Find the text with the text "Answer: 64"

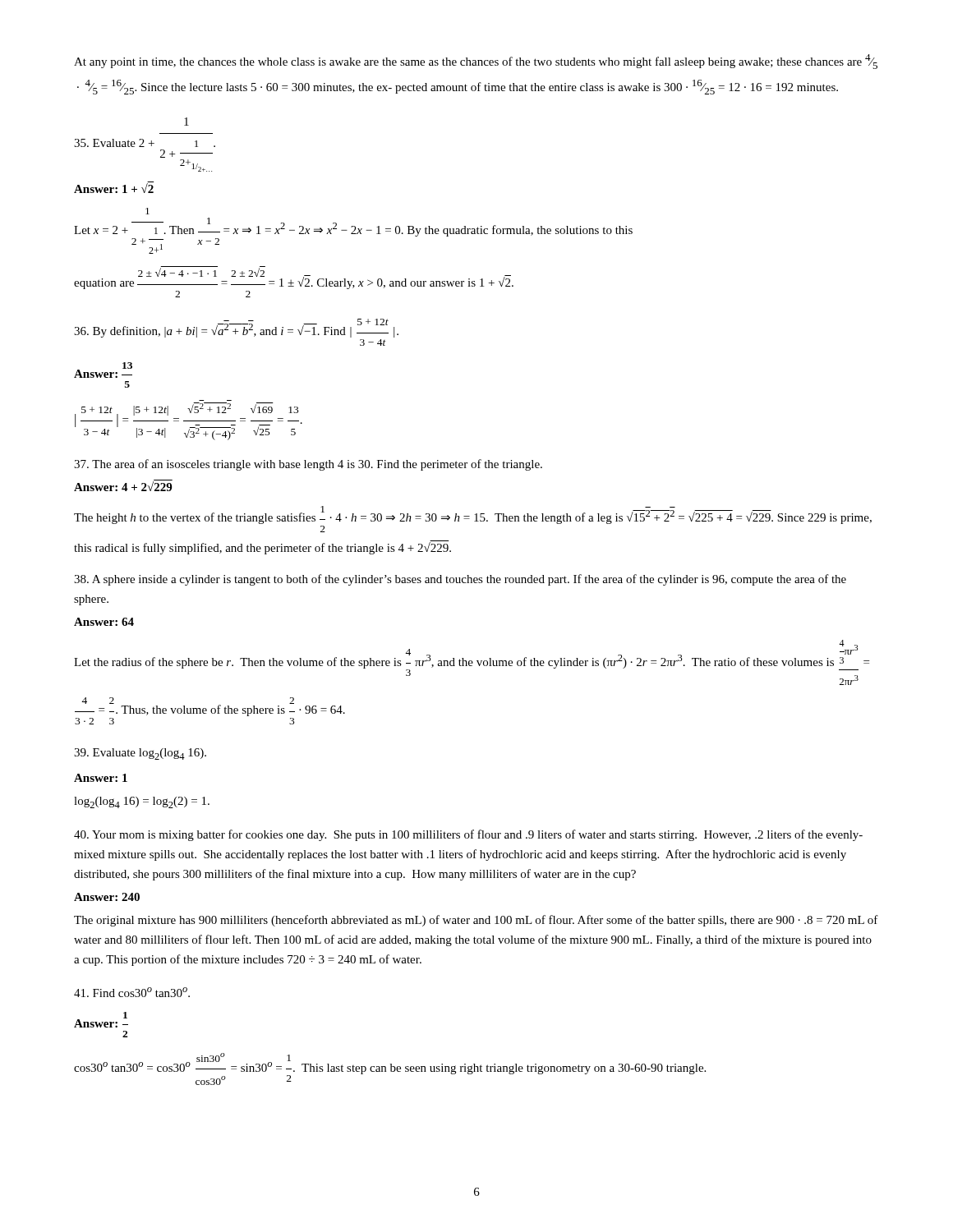point(104,621)
